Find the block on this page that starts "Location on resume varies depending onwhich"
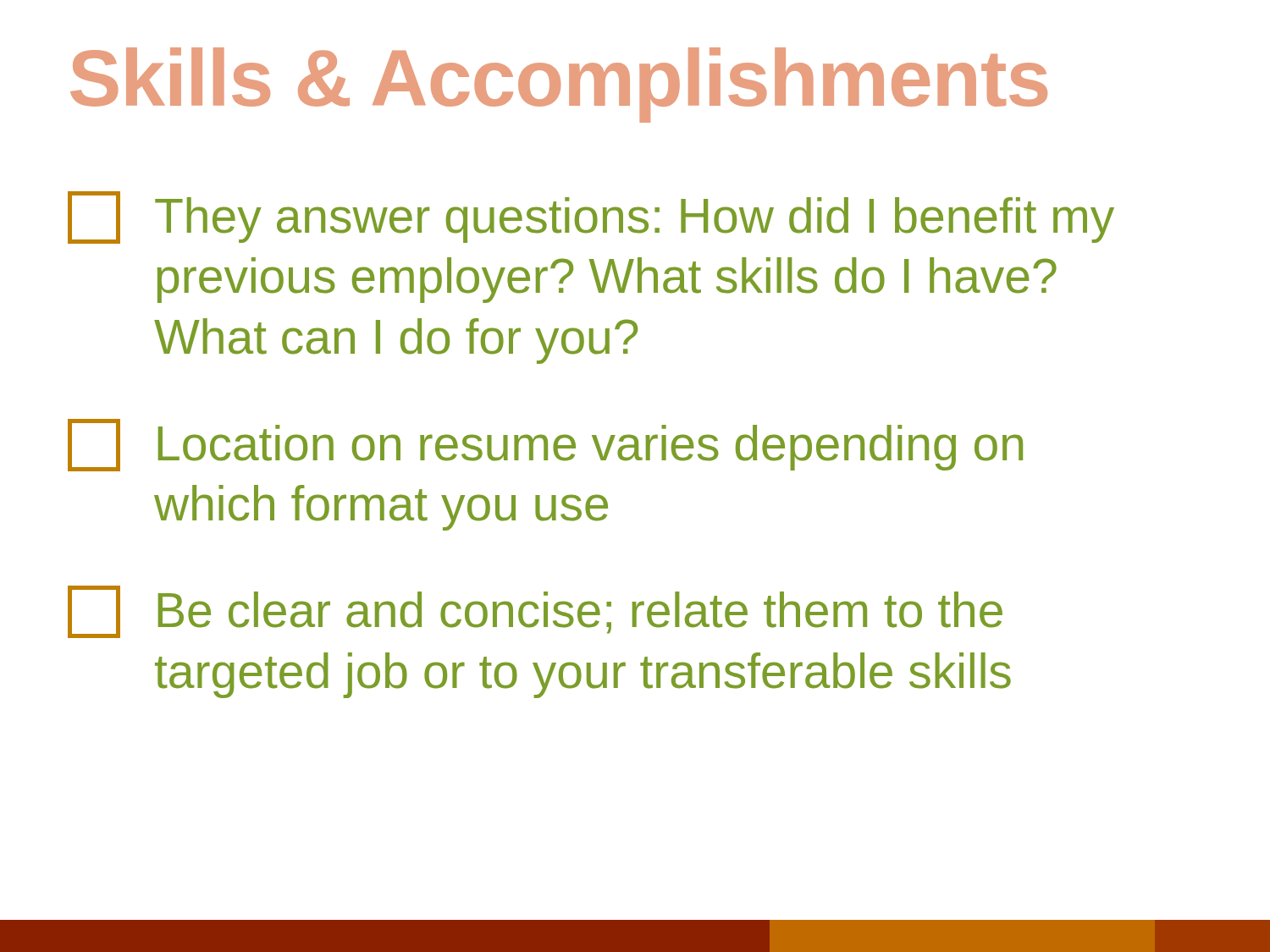This screenshot has height=952, width=1270. pos(547,474)
